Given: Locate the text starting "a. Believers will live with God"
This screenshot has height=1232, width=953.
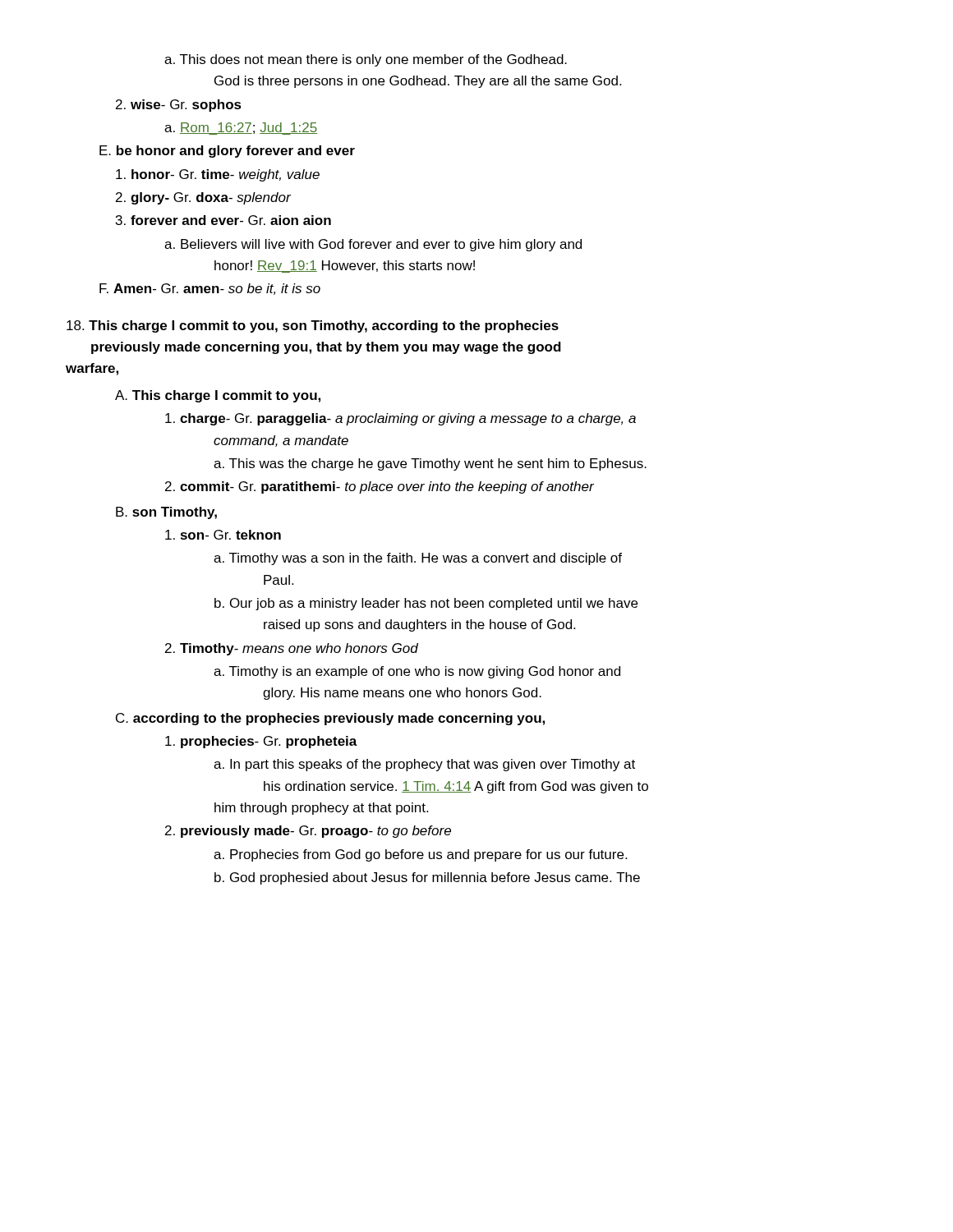Looking at the screenshot, I should [374, 255].
